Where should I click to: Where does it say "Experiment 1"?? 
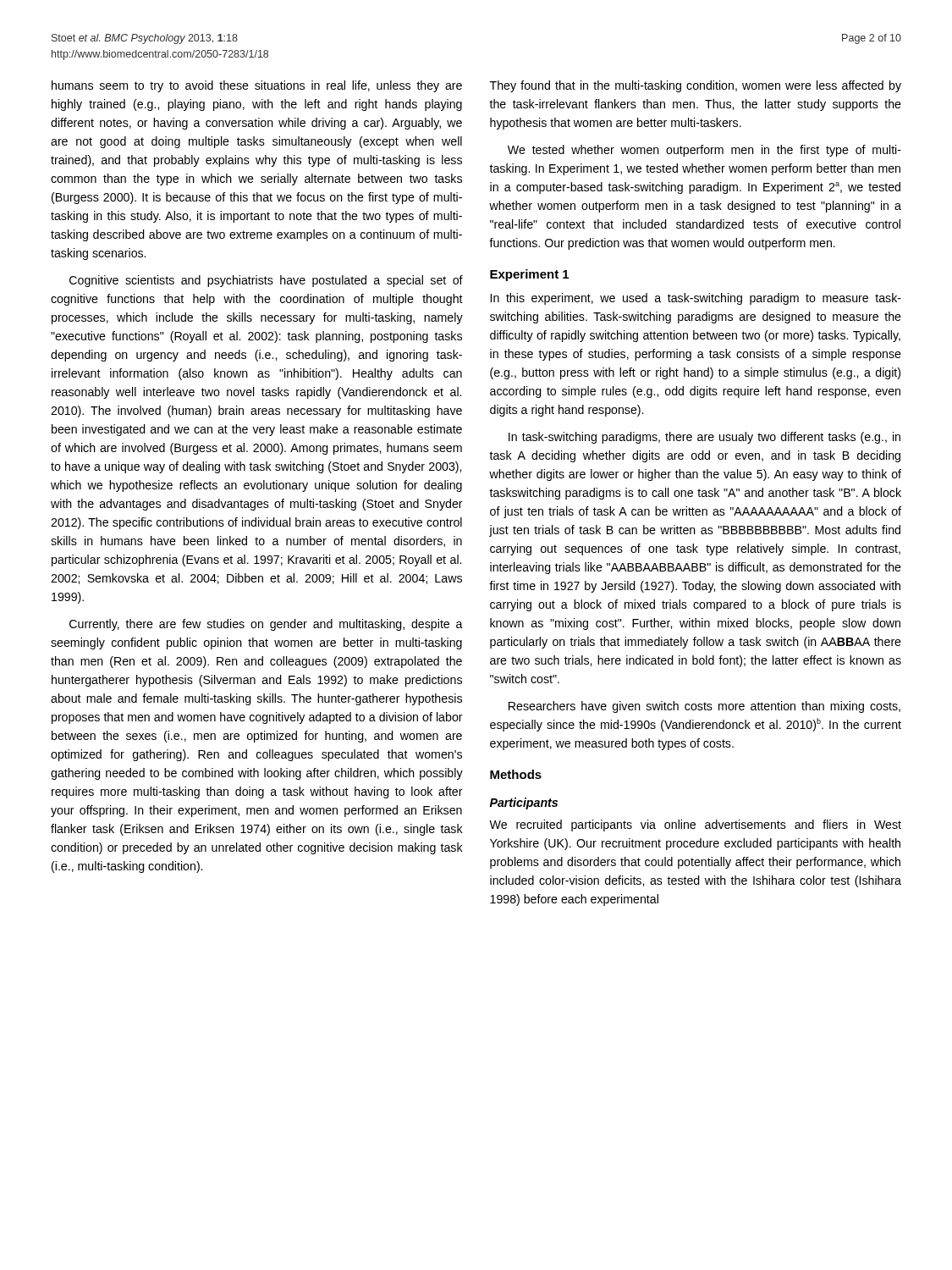[529, 274]
